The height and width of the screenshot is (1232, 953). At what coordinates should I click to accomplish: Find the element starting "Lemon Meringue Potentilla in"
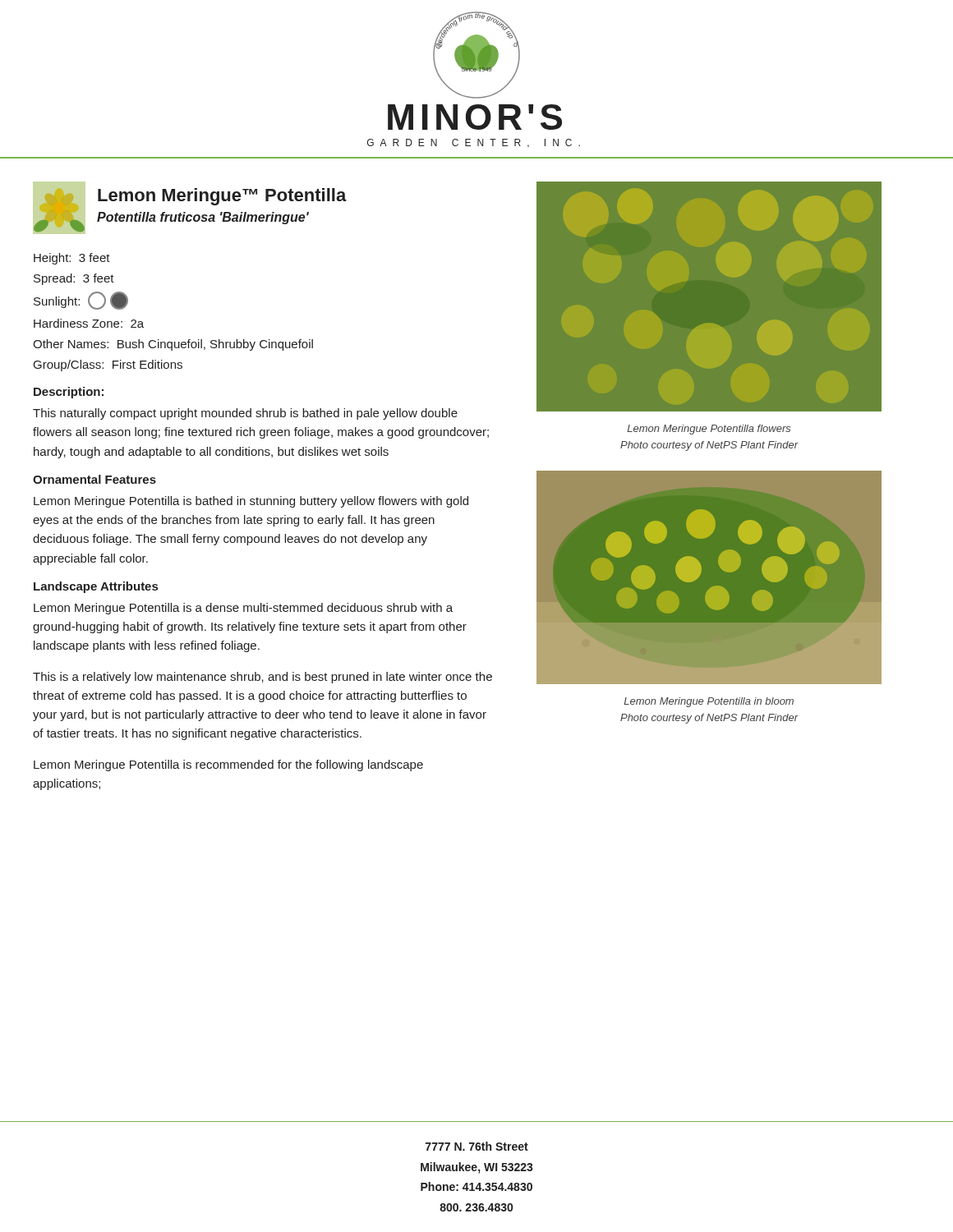(x=709, y=709)
